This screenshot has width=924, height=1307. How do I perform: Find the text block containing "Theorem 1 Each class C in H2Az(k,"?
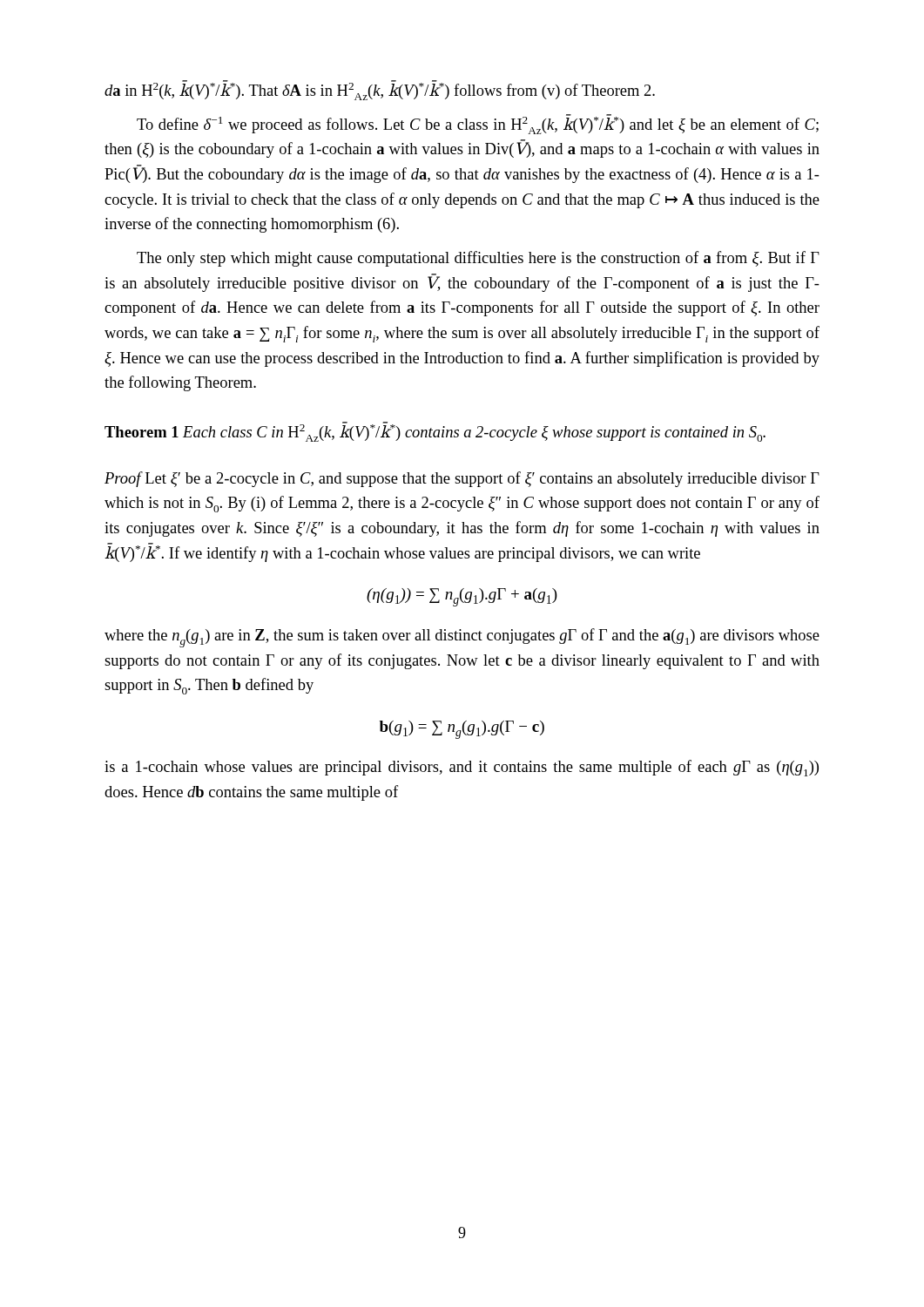(462, 433)
